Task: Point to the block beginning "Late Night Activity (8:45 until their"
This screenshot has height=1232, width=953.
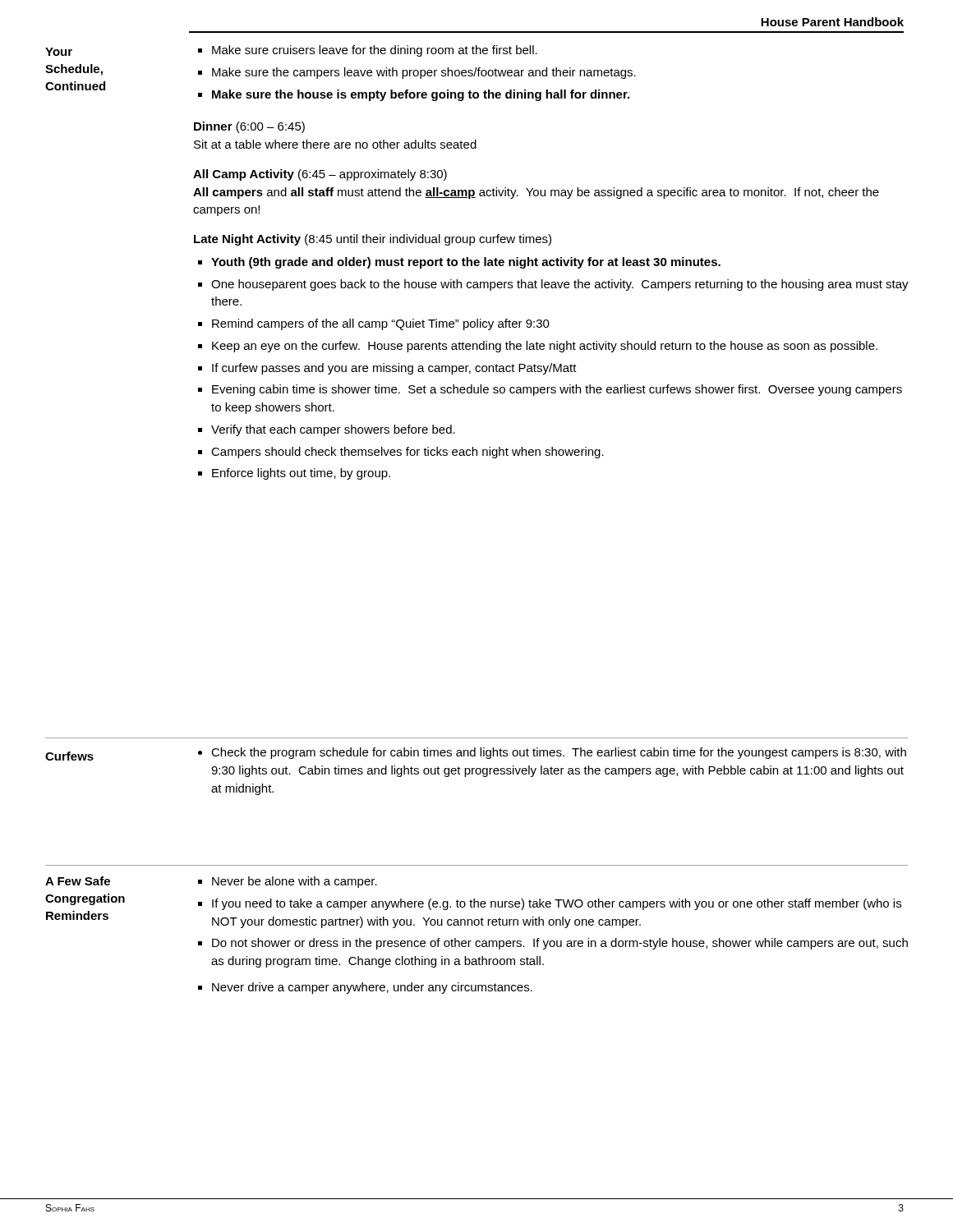Action: click(x=373, y=239)
